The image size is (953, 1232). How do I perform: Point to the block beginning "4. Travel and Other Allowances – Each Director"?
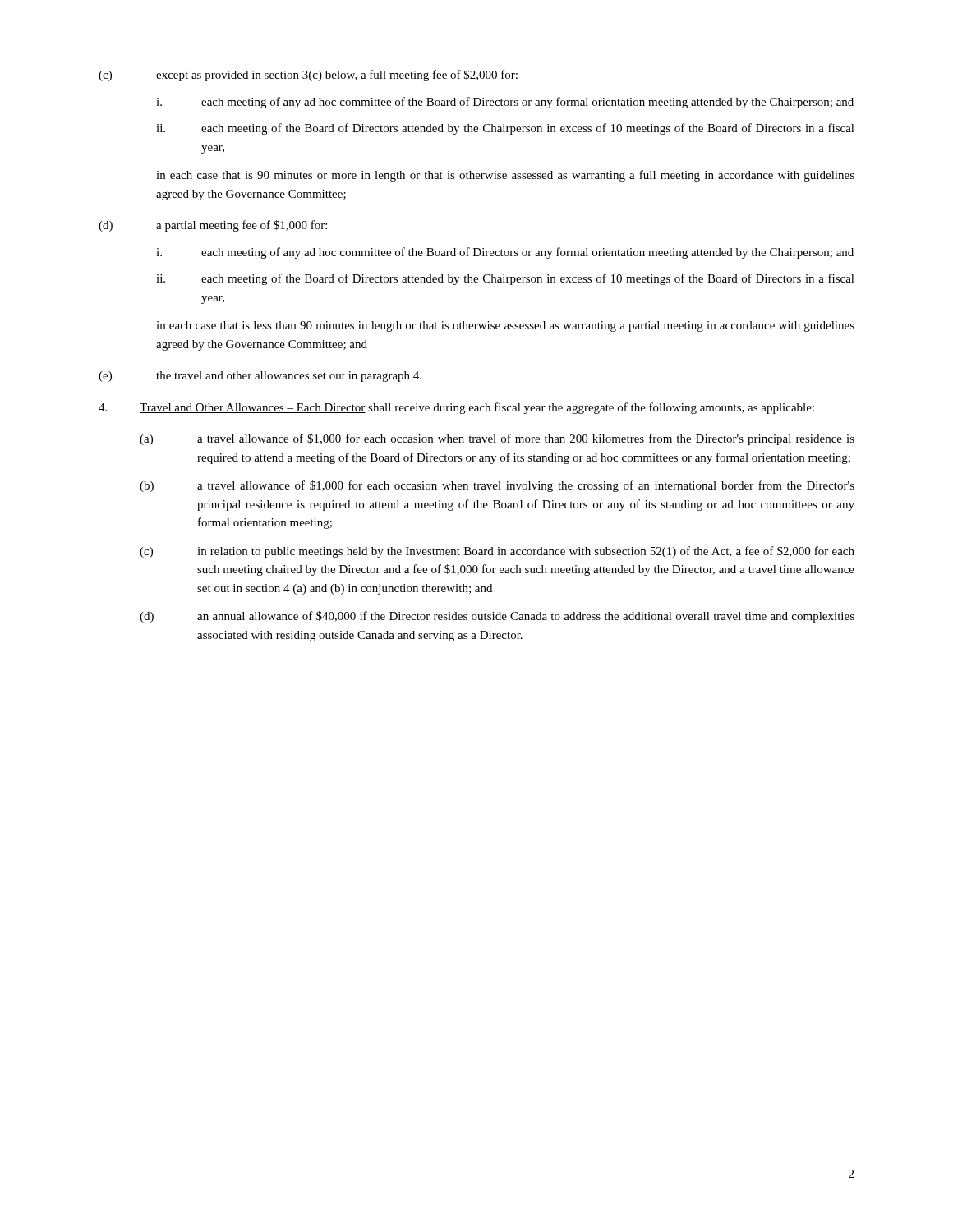tap(456, 408)
